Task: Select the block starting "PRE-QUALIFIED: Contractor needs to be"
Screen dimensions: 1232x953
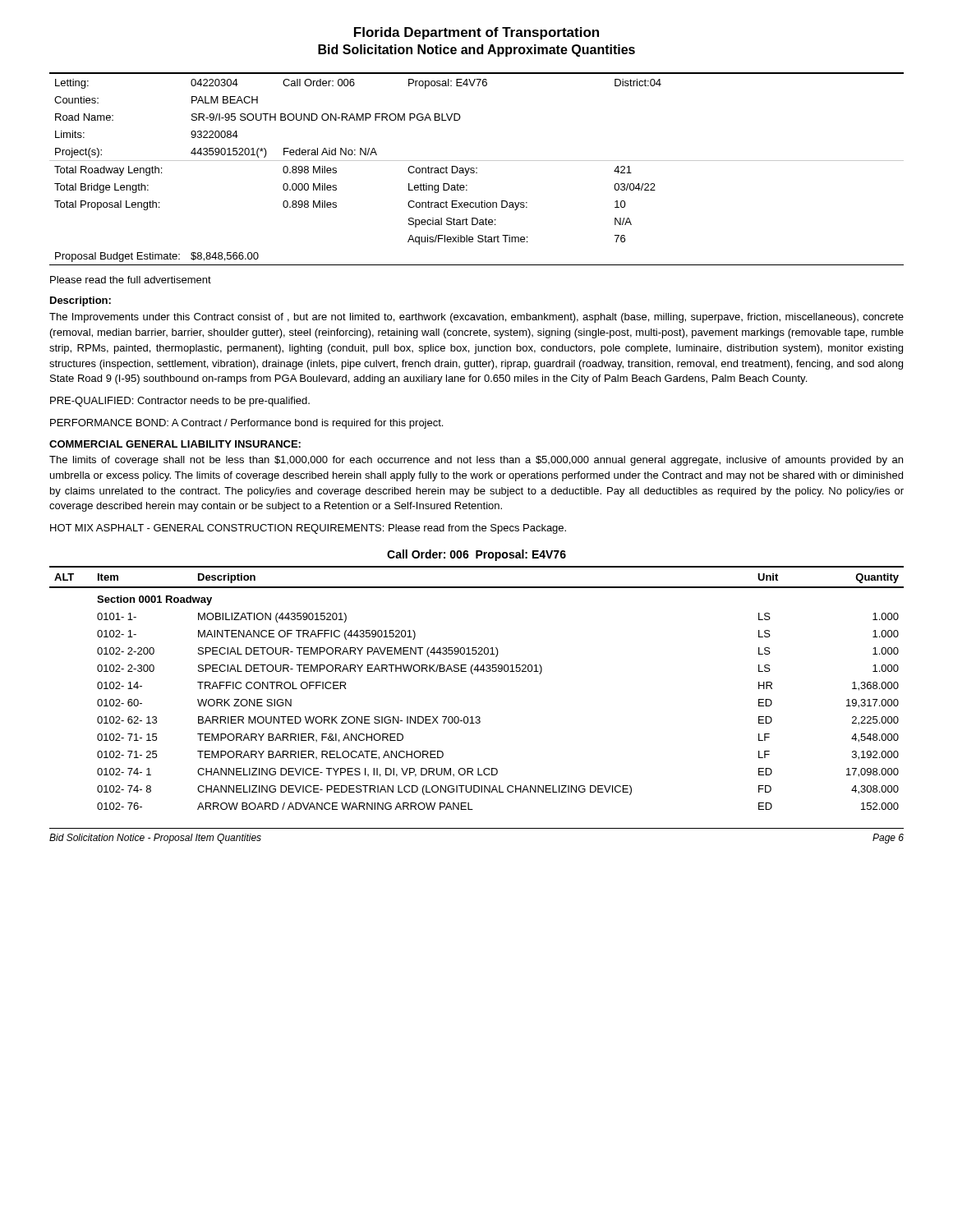Action: coord(180,401)
